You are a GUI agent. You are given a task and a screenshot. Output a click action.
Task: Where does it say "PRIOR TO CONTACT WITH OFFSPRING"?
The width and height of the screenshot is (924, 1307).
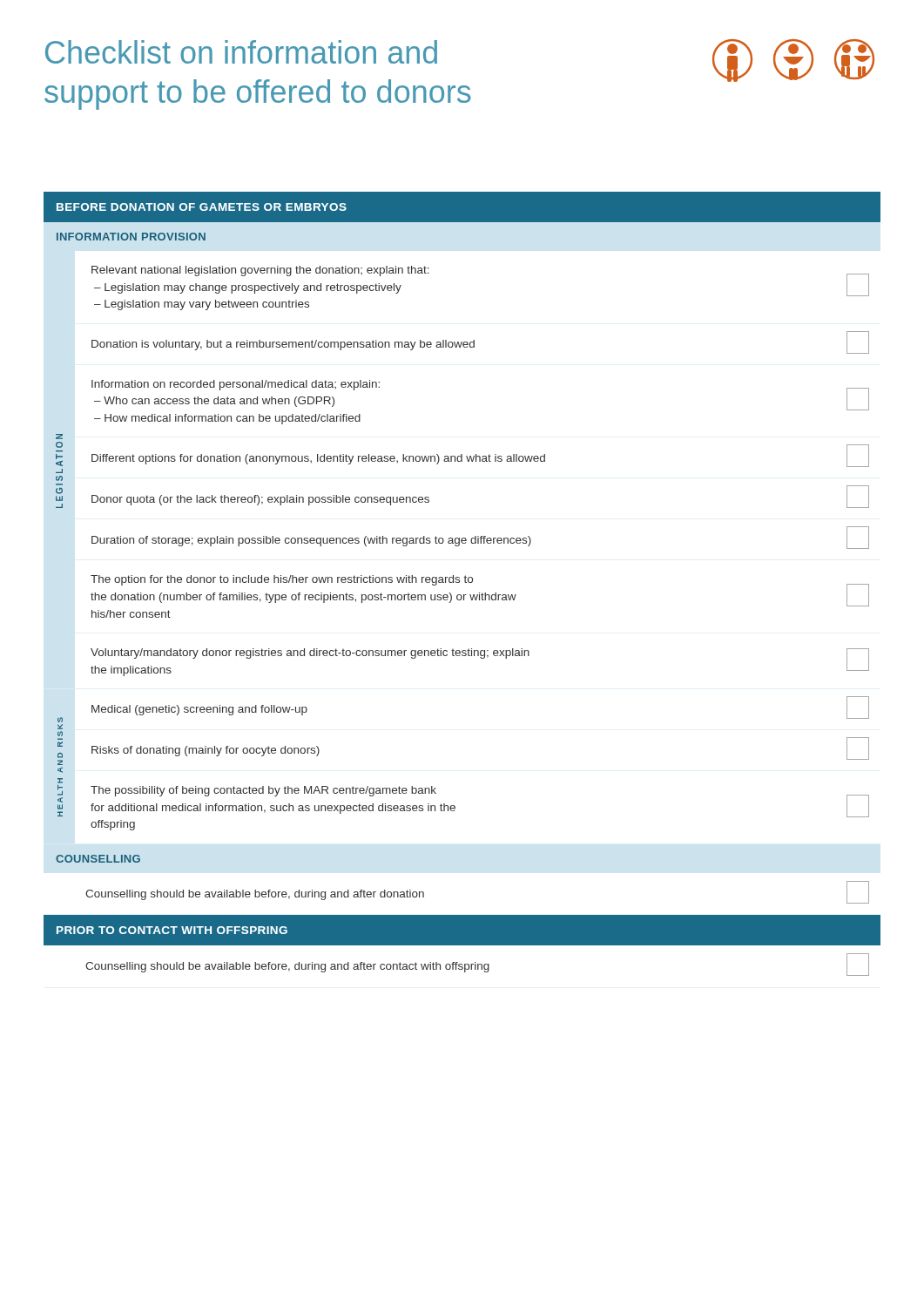(x=172, y=931)
